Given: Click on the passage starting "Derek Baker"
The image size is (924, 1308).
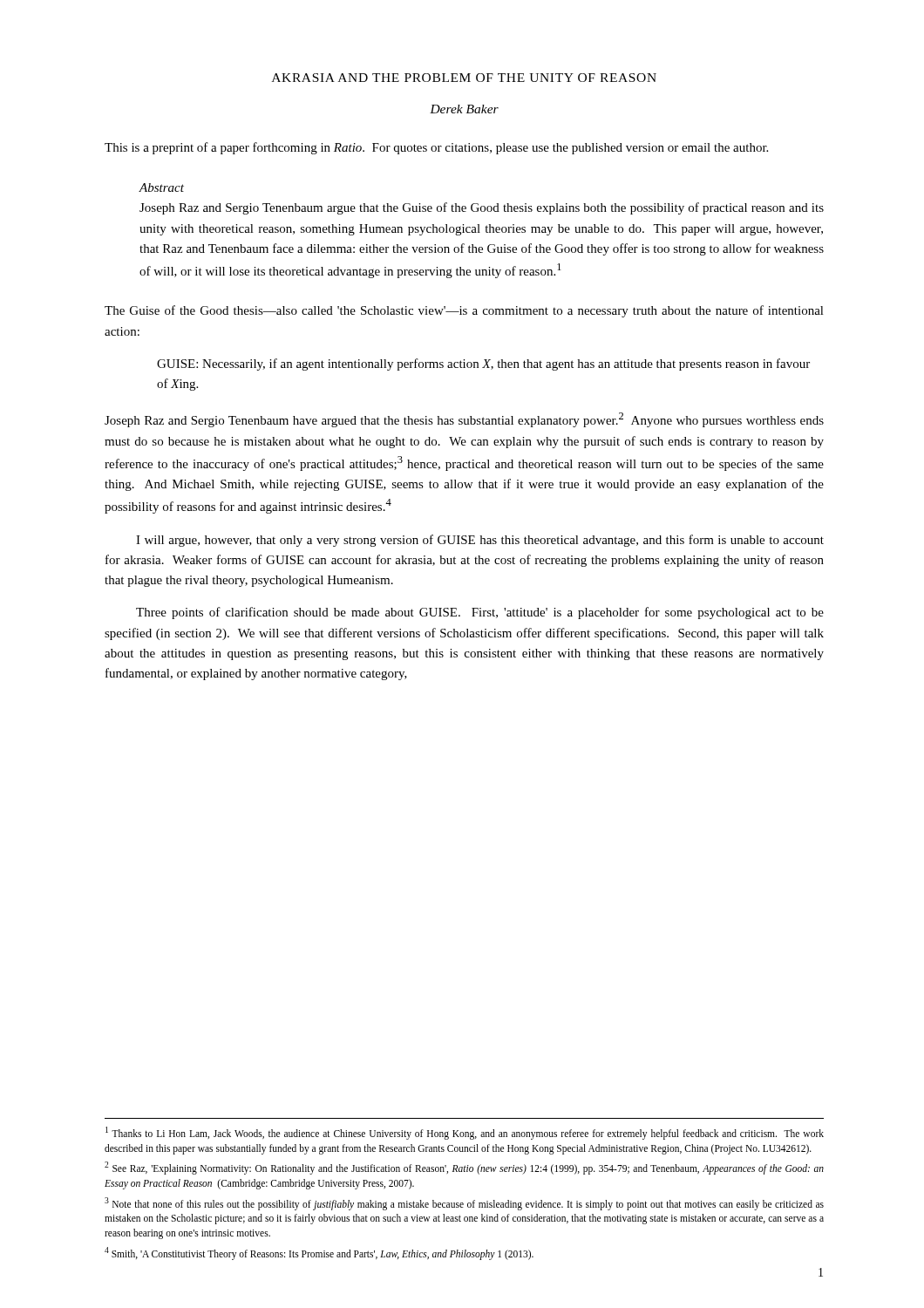Looking at the screenshot, I should click(464, 109).
